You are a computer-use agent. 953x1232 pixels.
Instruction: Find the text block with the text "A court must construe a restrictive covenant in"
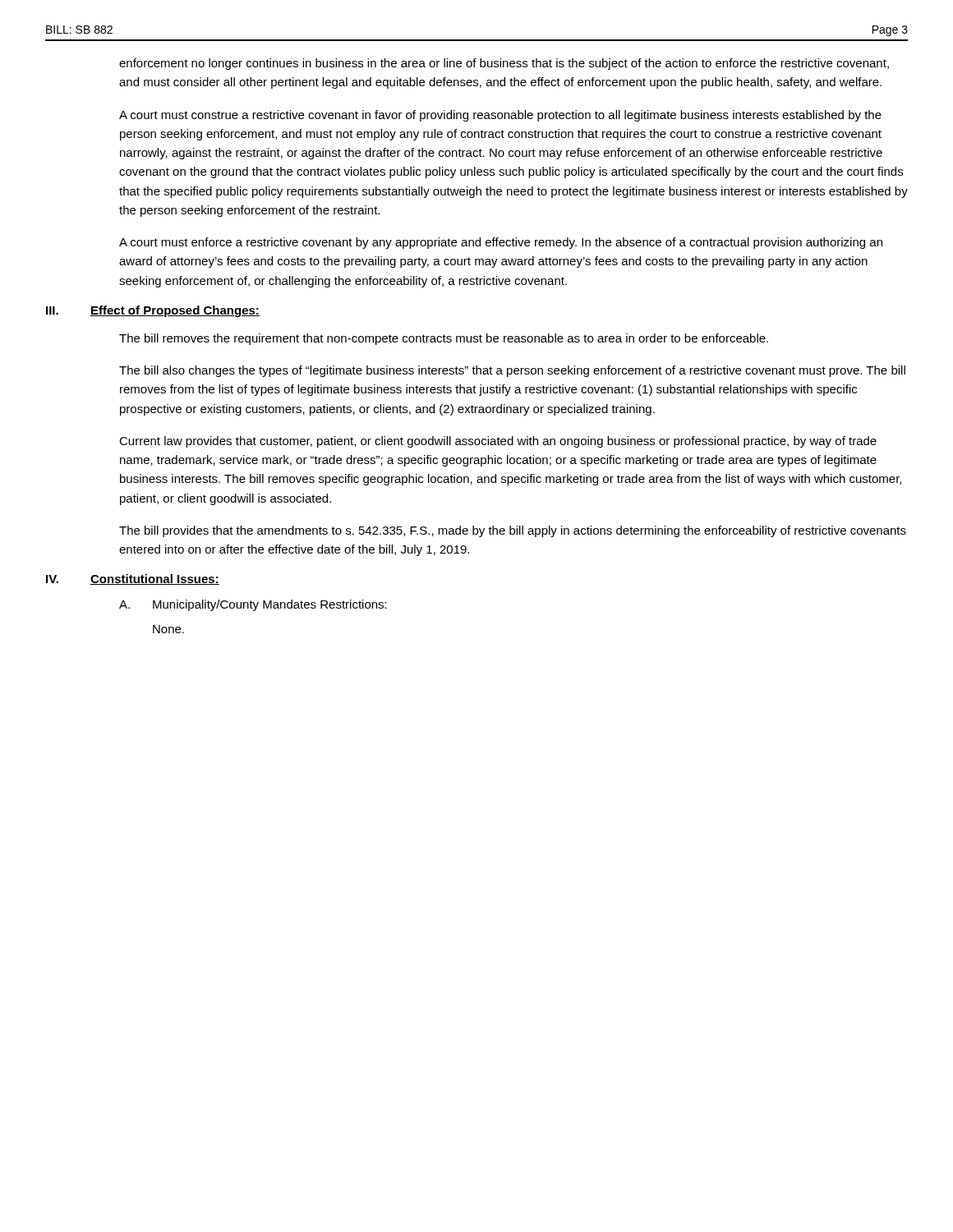pyautogui.click(x=513, y=162)
